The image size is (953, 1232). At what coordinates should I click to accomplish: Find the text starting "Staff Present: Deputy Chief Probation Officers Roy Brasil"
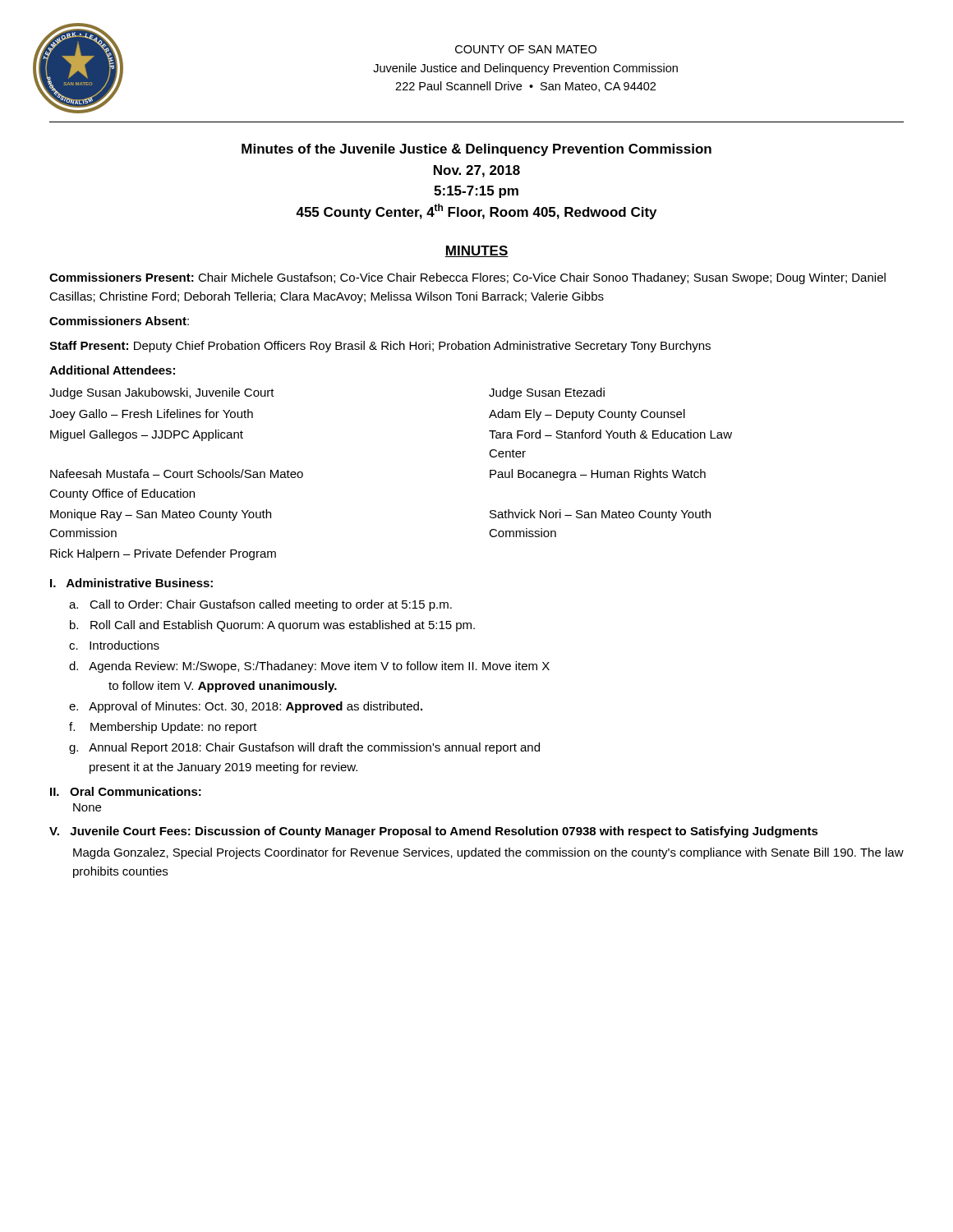pyautogui.click(x=380, y=346)
